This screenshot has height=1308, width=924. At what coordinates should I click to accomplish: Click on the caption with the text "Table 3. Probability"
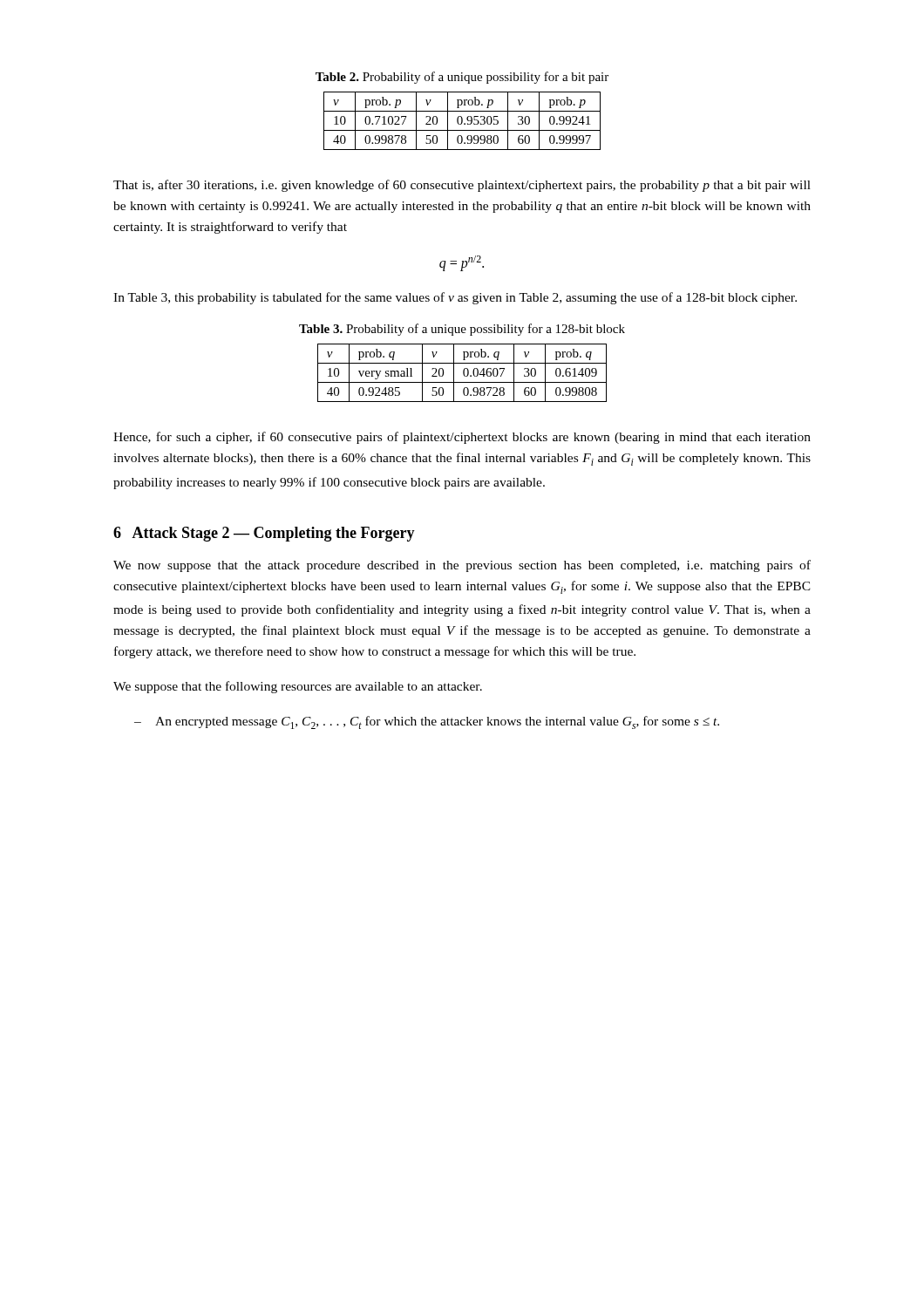(x=462, y=329)
